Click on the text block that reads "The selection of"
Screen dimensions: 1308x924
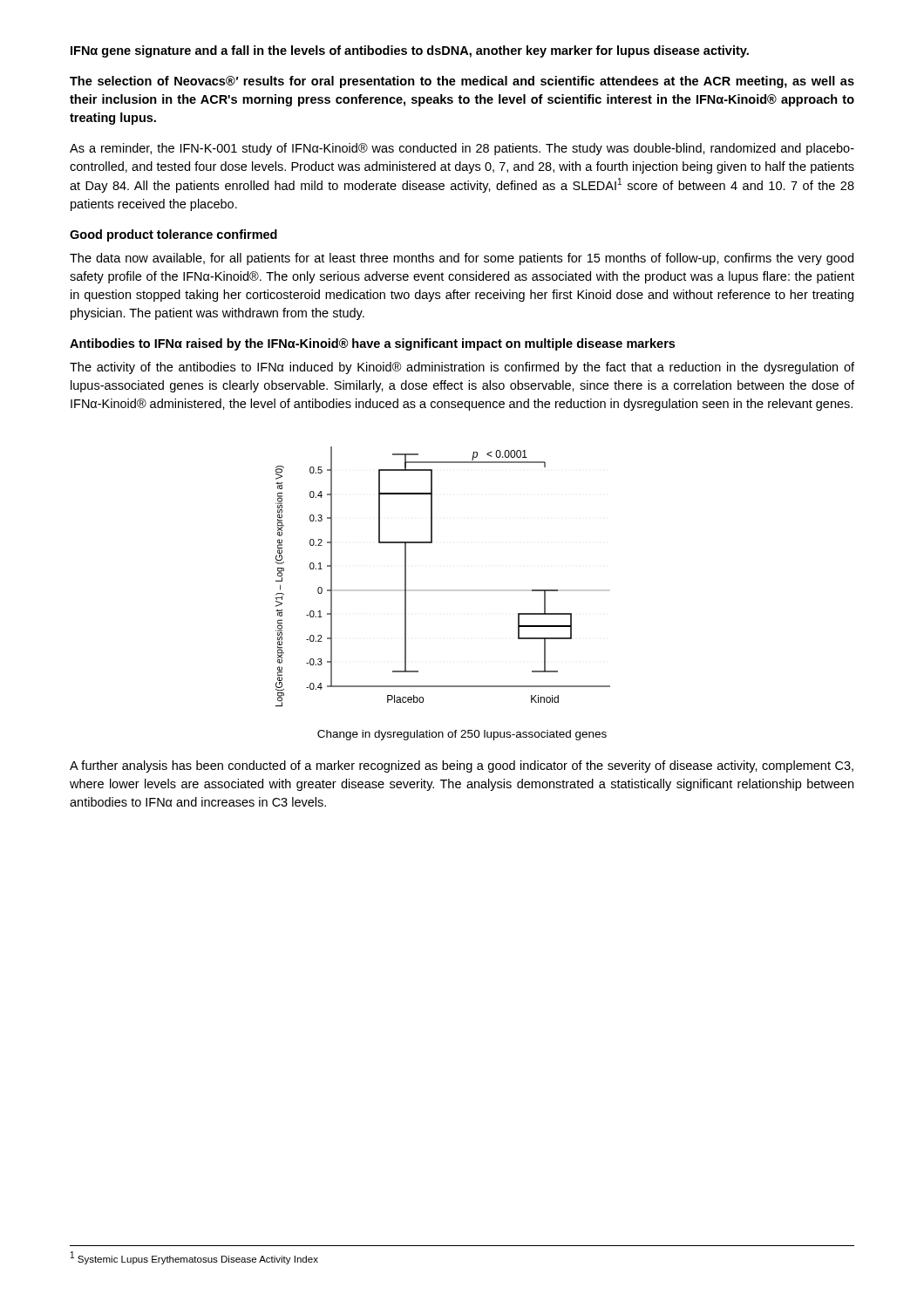point(462,99)
